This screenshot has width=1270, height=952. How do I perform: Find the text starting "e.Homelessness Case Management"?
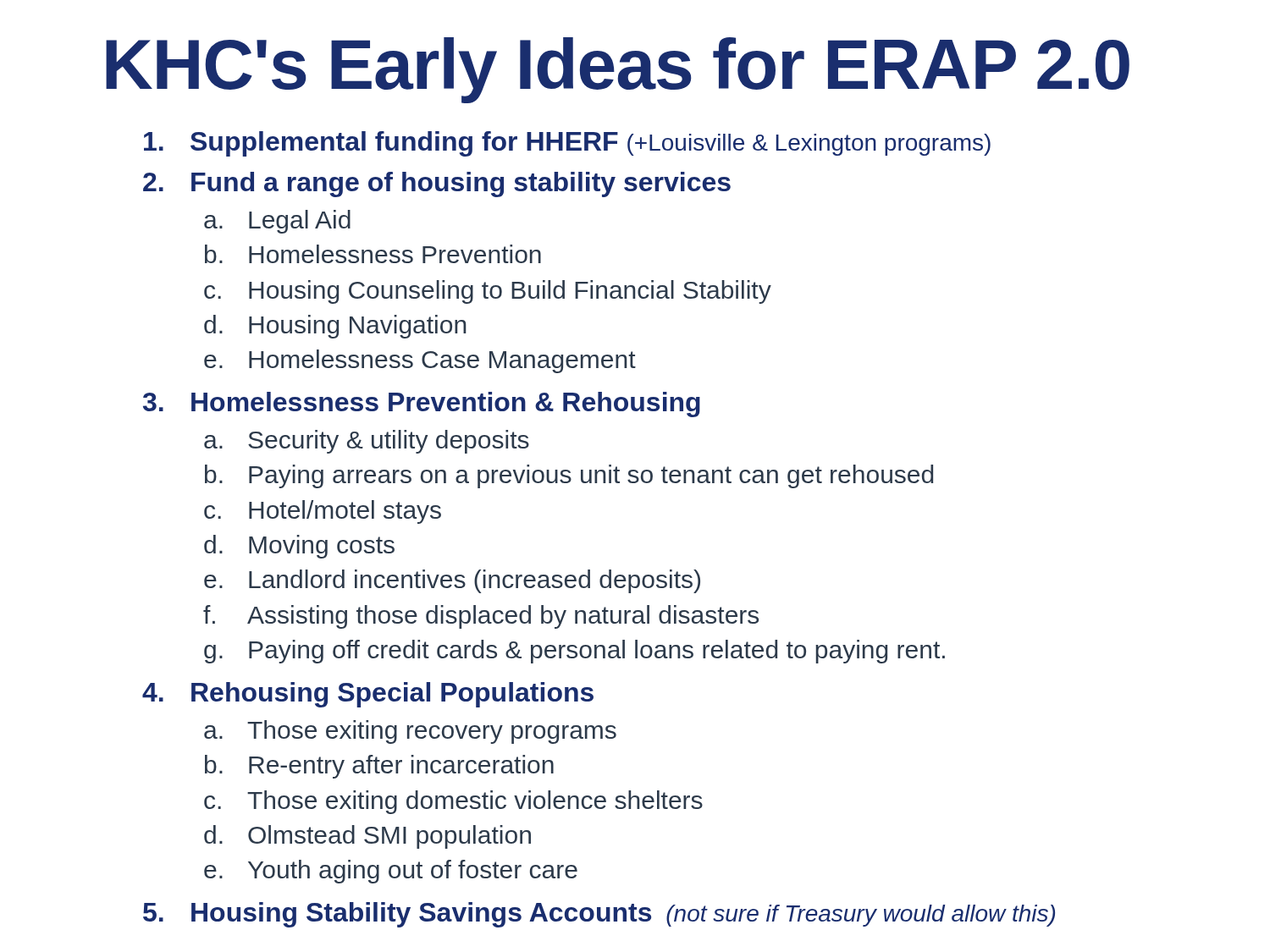(413, 360)
